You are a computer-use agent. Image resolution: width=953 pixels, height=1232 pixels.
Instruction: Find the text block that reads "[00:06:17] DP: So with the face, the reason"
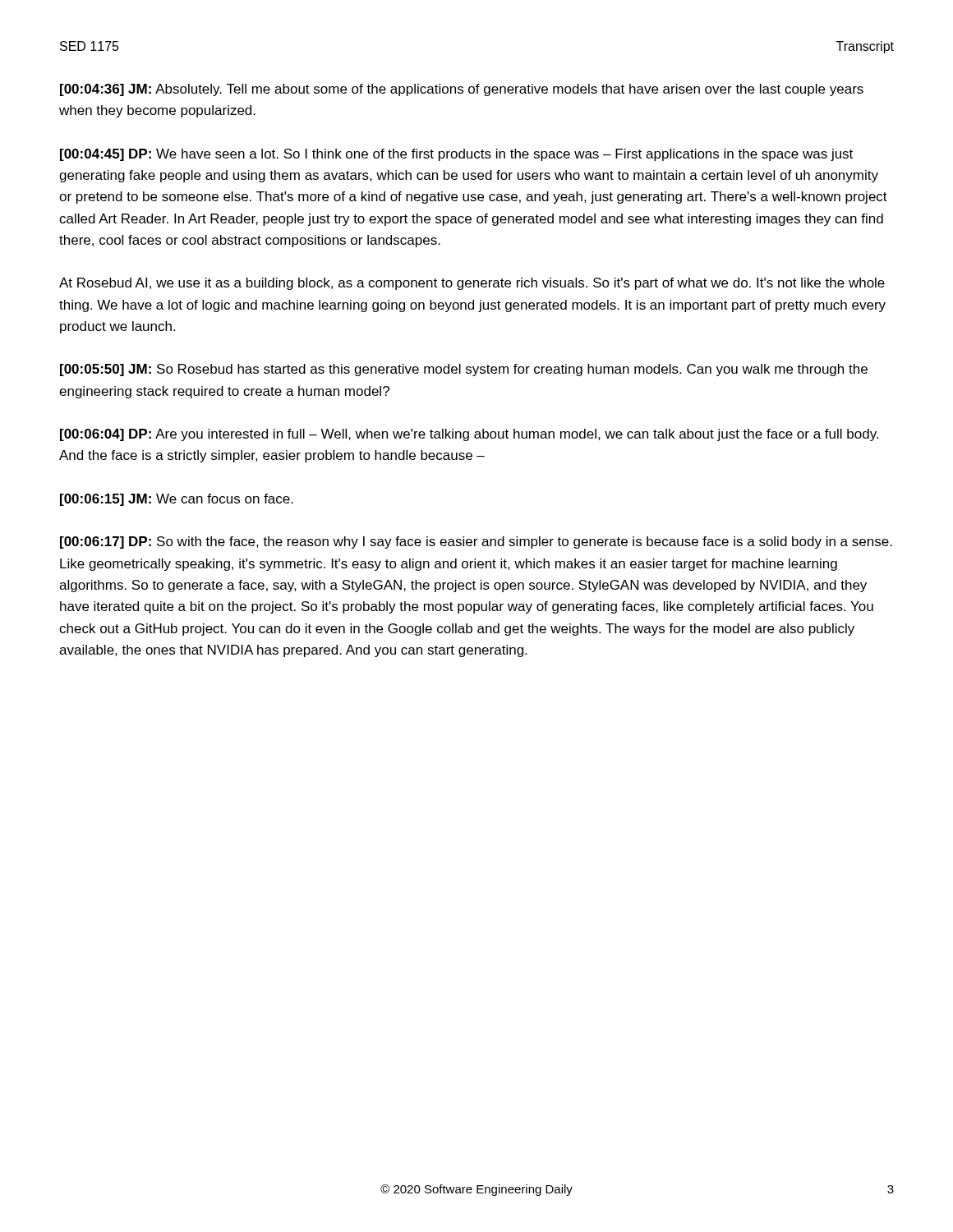coord(476,596)
